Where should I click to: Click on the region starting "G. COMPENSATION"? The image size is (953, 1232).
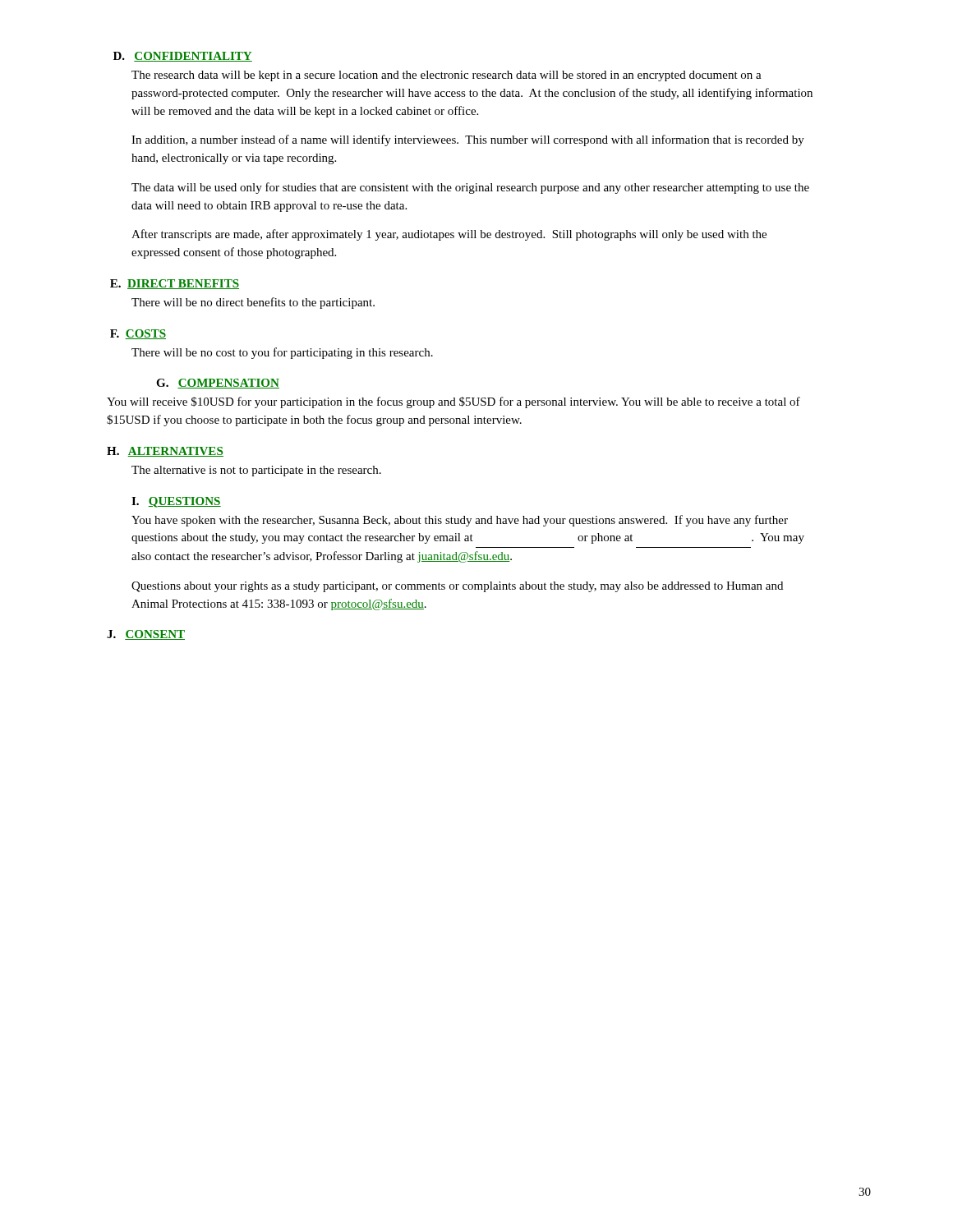218,383
